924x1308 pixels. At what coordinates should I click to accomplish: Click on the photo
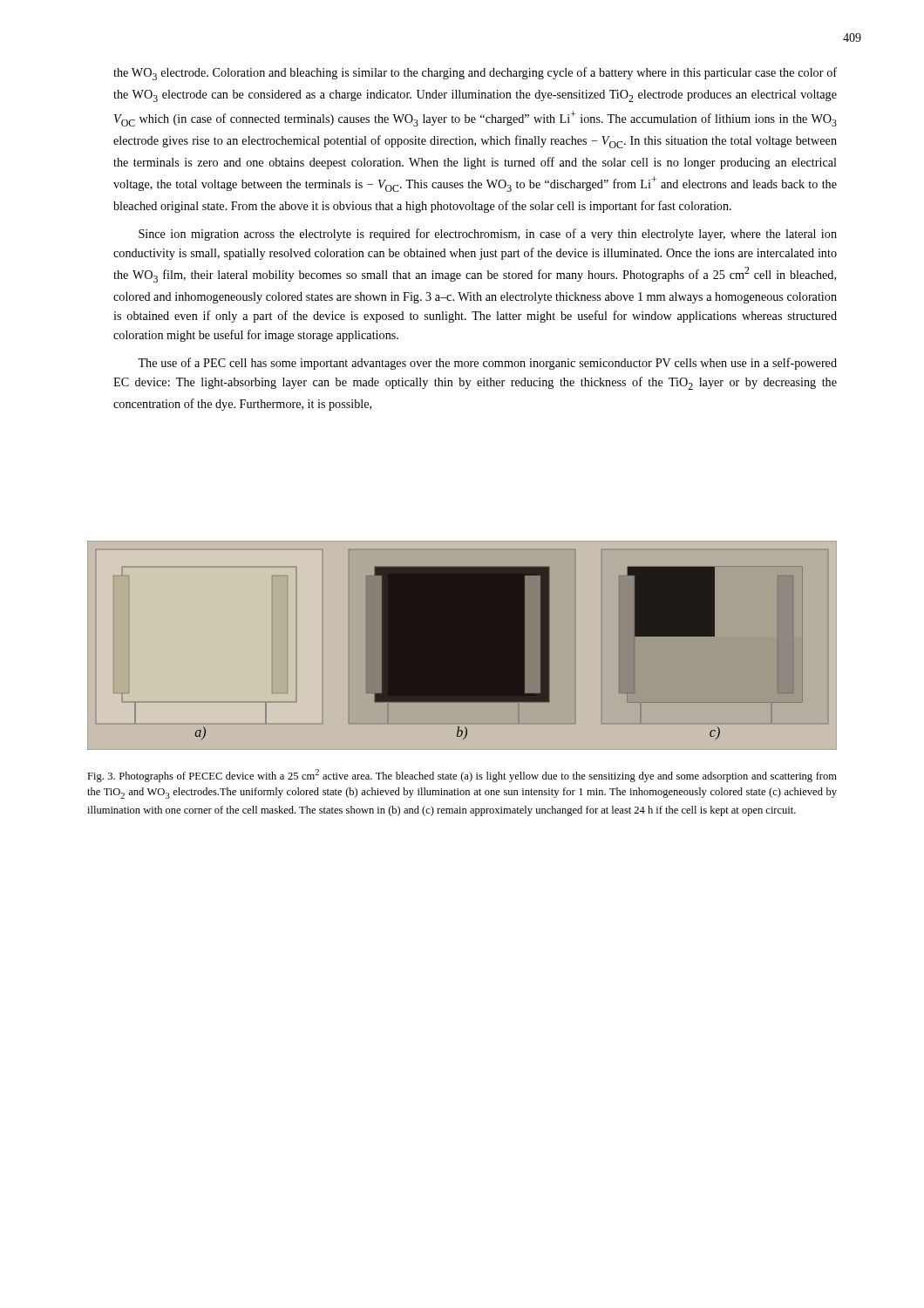pos(462,645)
